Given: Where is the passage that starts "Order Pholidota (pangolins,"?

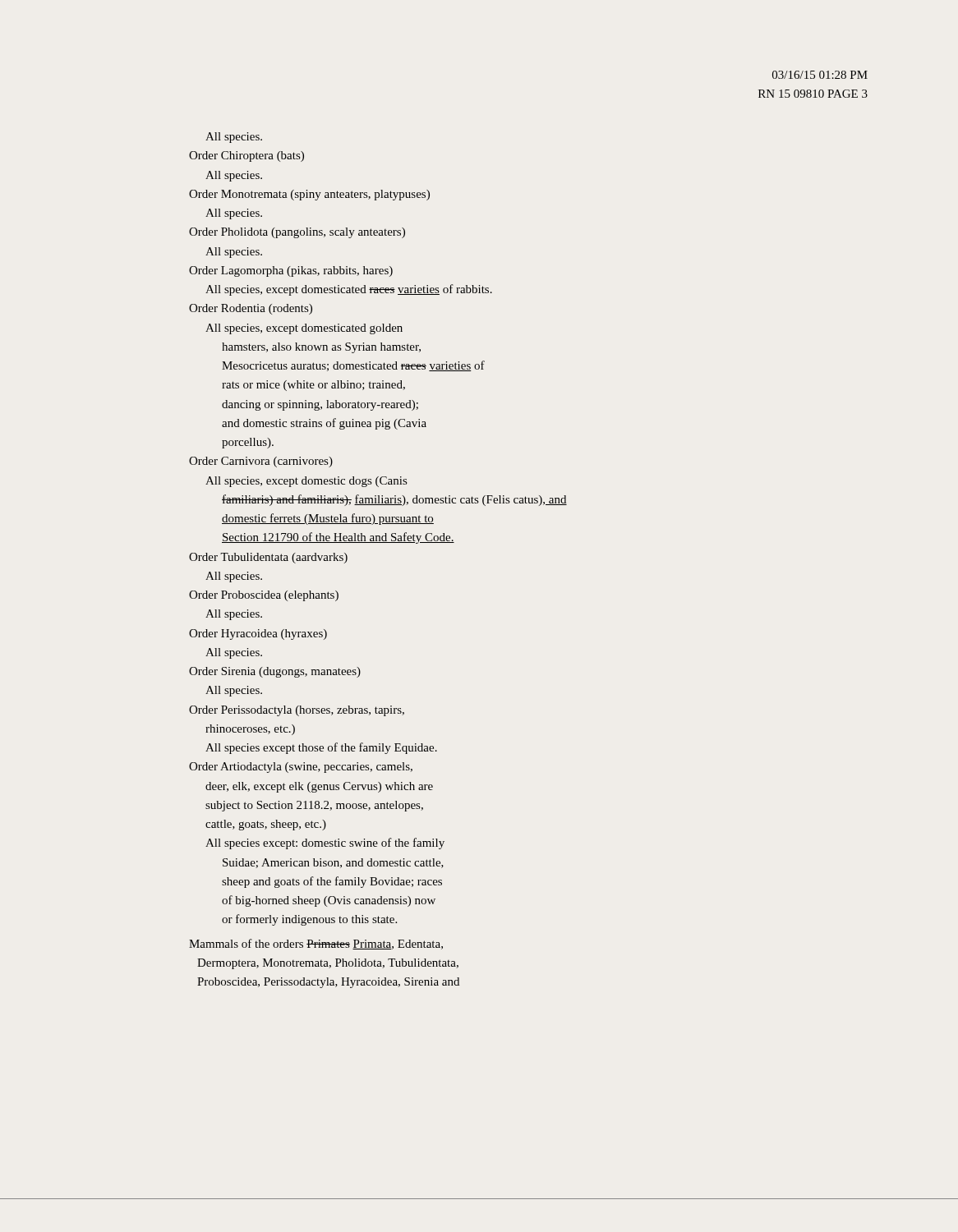Looking at the screenshot, I should pos(297,232).
